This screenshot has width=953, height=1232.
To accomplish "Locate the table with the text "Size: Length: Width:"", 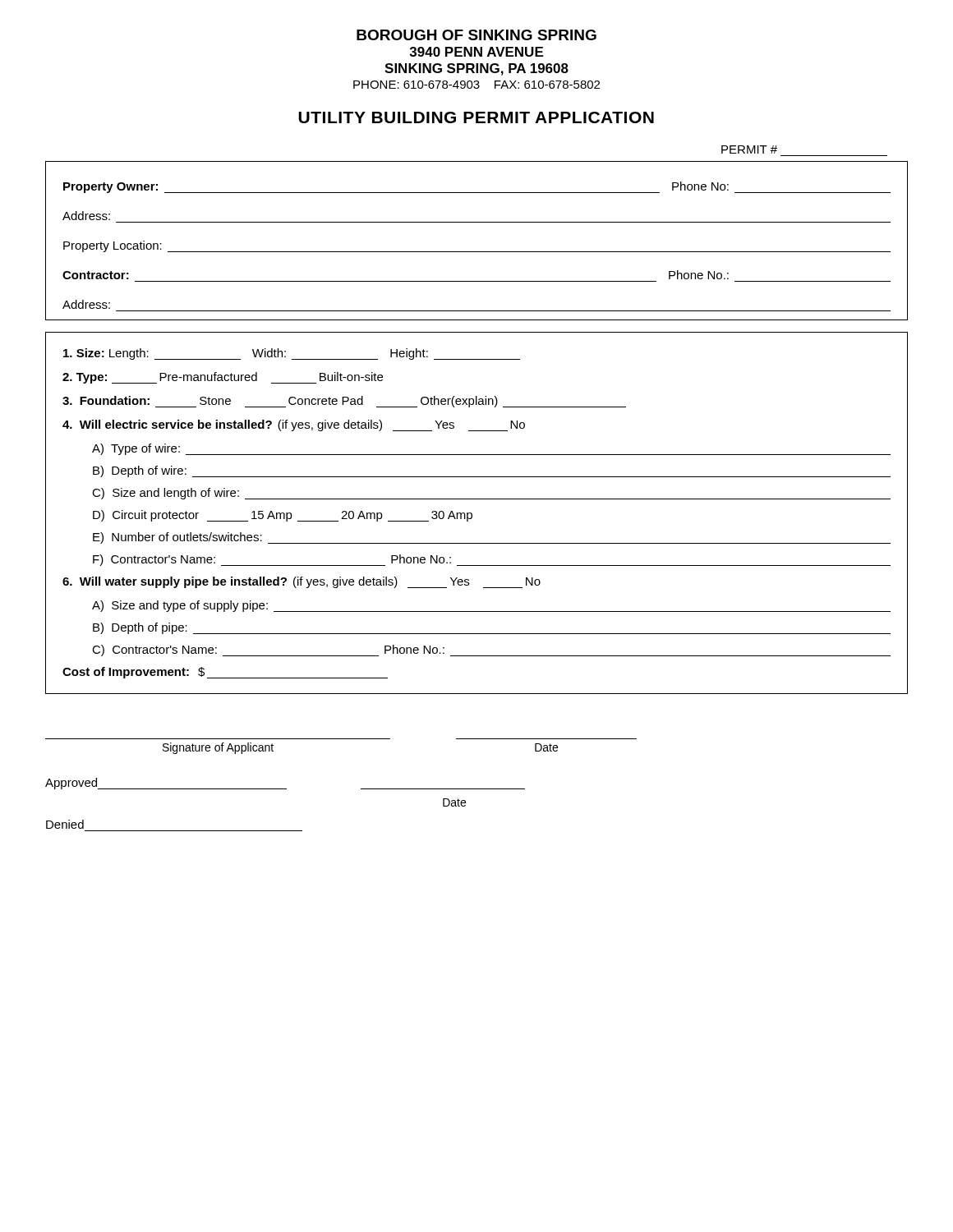I will coord(476,513).
